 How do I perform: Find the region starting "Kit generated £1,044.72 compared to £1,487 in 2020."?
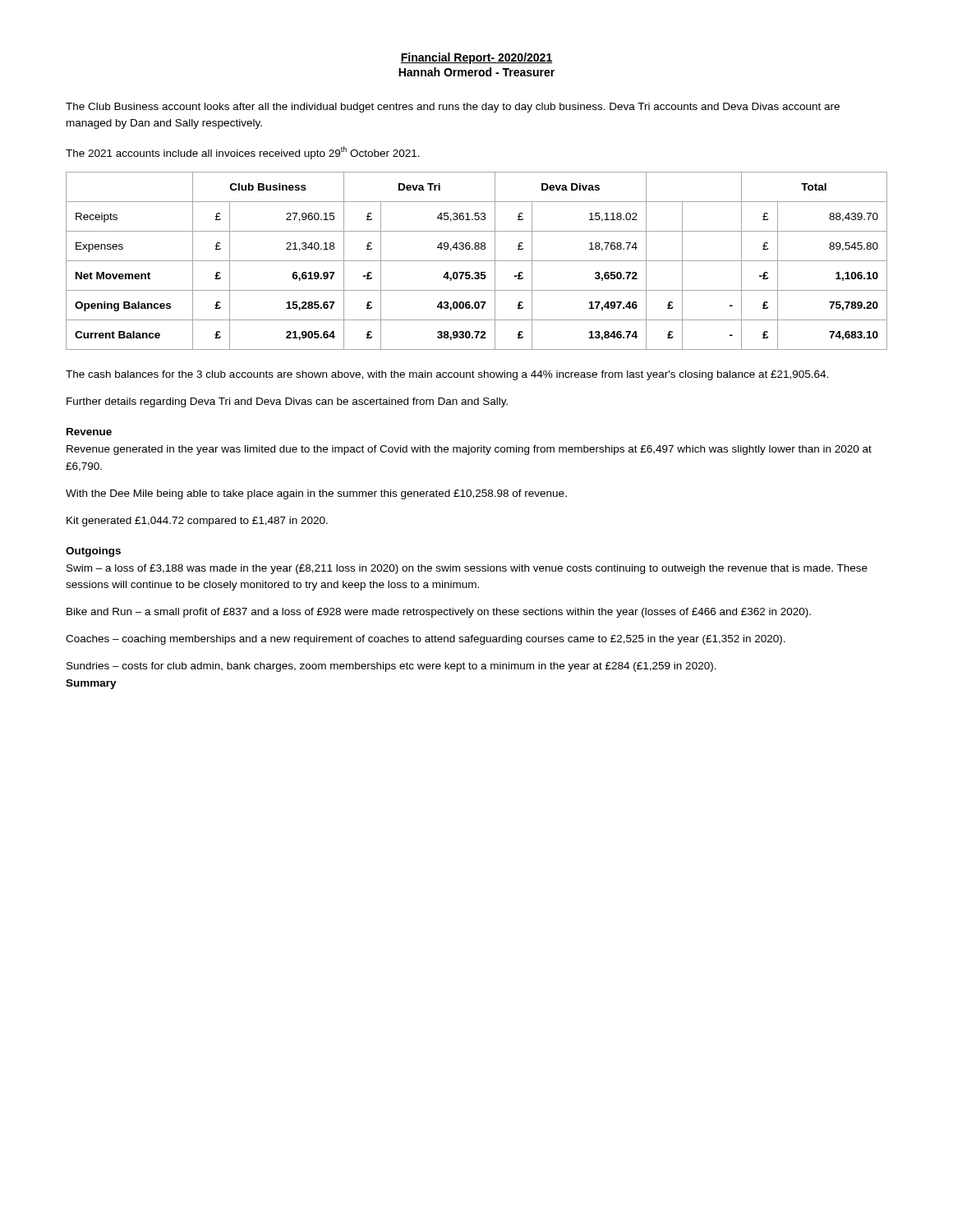[197, 520]
